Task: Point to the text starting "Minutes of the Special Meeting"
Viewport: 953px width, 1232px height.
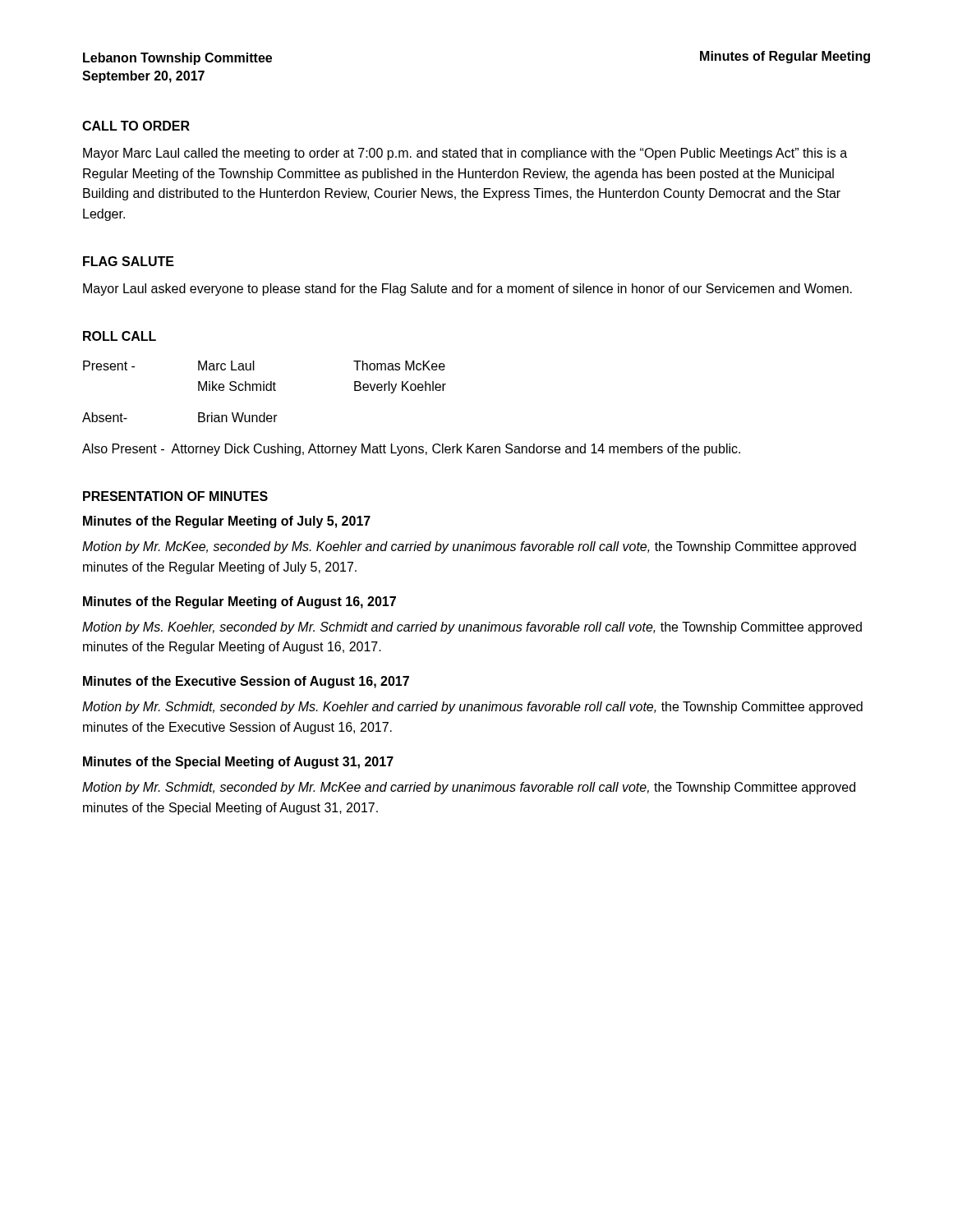Action: [x=238, y=762]
